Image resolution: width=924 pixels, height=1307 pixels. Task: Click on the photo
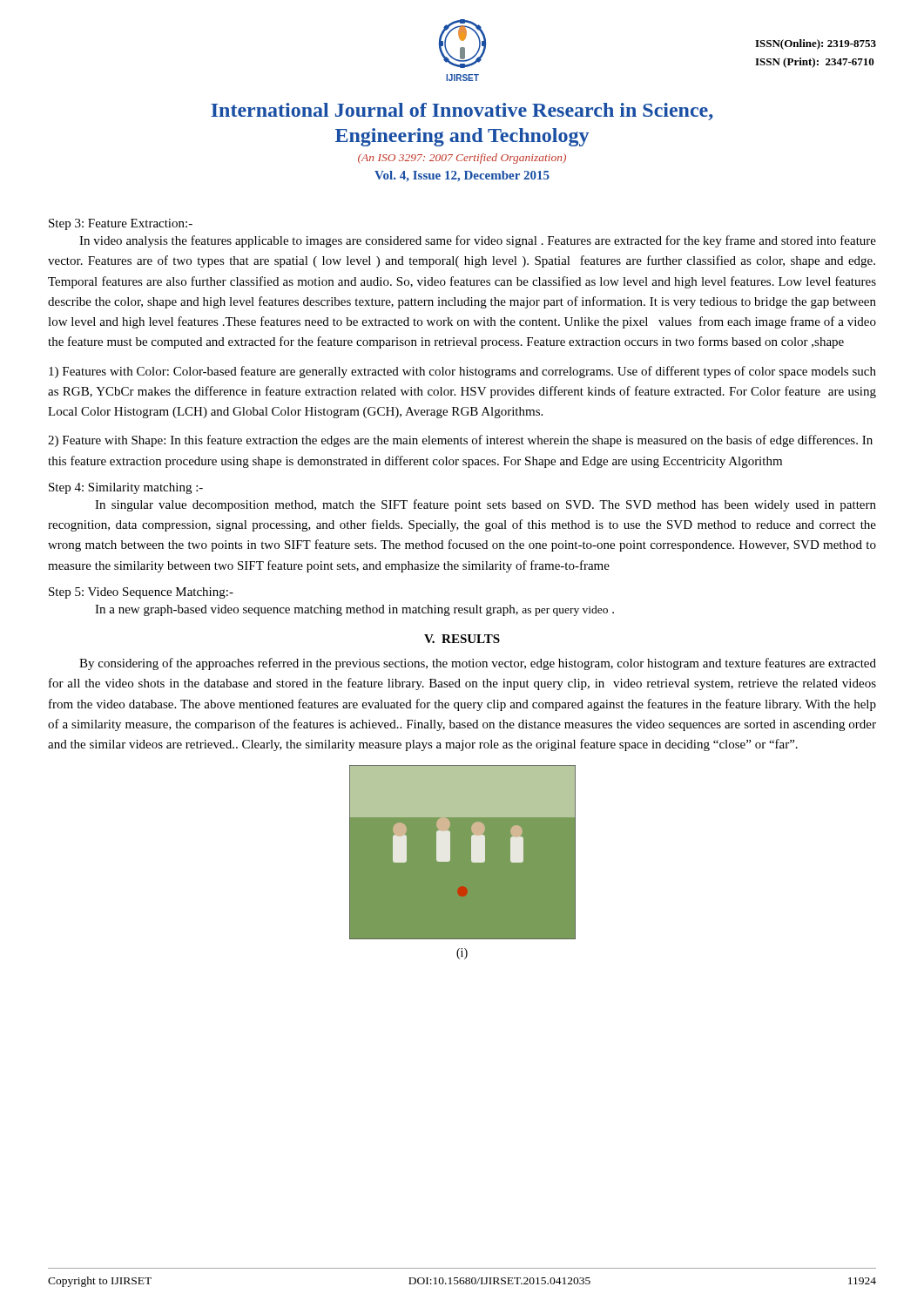pos(462,854)
